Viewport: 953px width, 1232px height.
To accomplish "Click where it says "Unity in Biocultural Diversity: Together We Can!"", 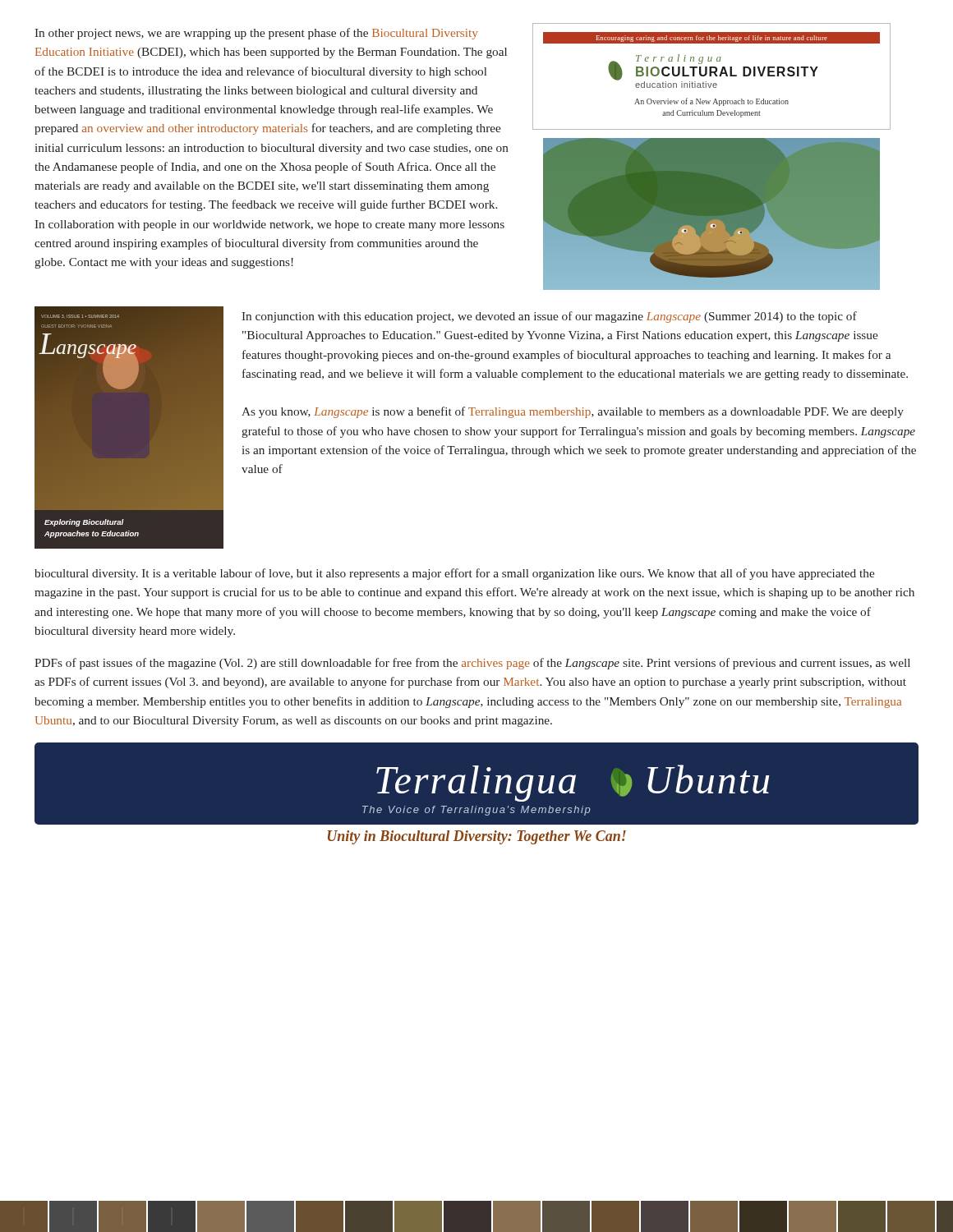I will coord(476,836).
